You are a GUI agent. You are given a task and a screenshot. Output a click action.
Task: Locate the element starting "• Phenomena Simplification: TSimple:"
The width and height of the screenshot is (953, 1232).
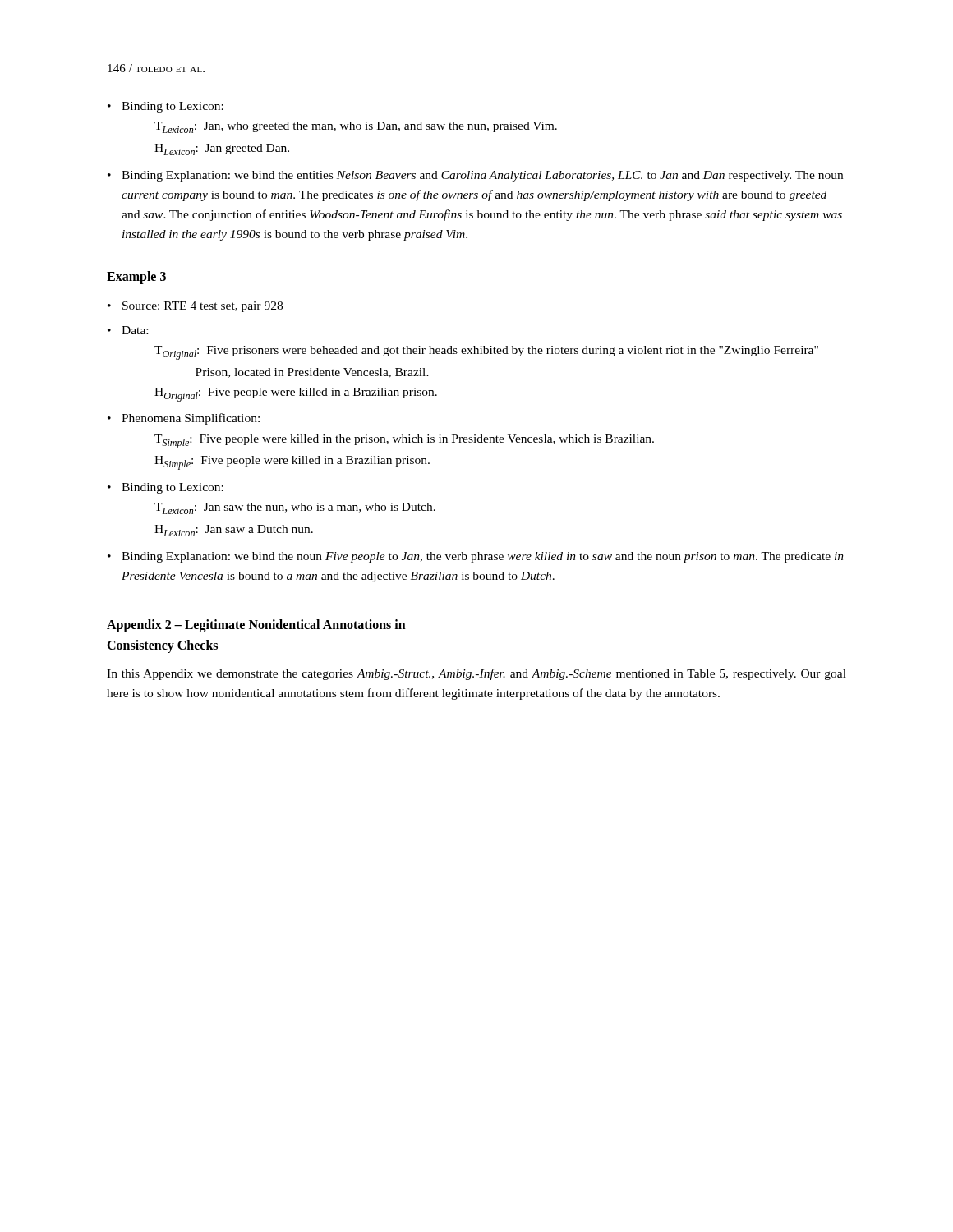484,441
